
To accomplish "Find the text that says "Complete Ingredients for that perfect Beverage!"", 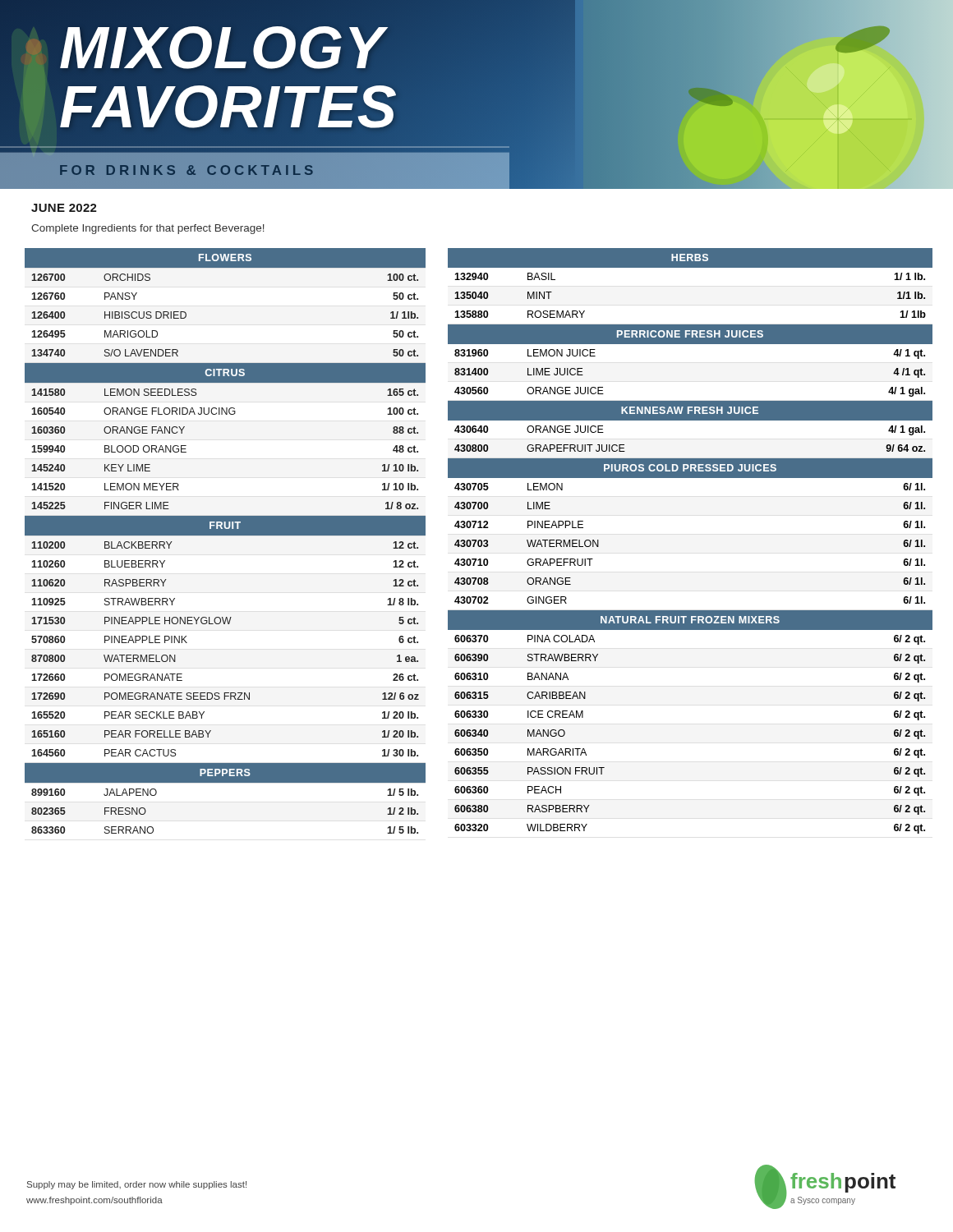I will [148, 228].
